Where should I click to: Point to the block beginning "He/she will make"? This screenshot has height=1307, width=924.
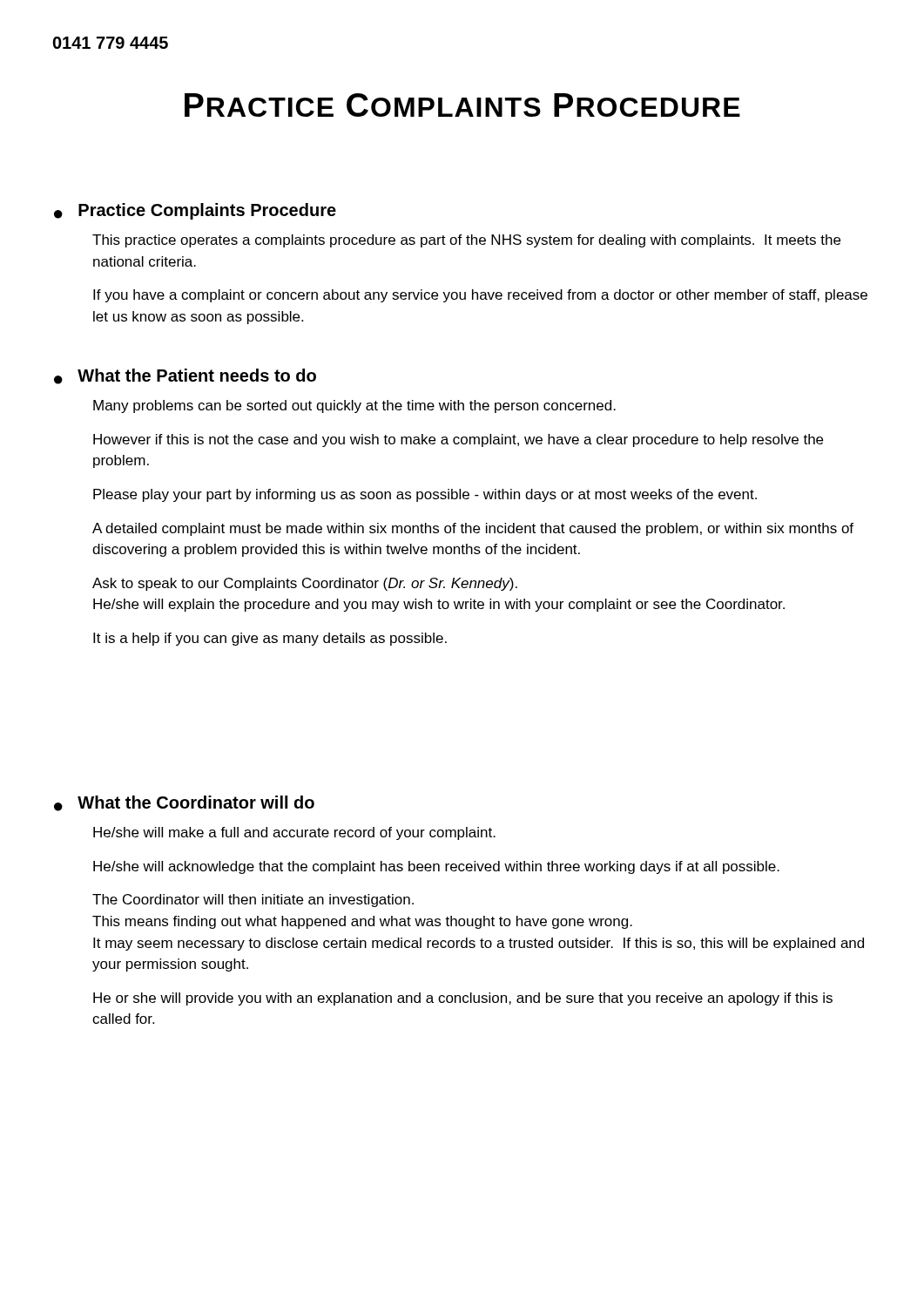pyautogui.click(x=482, y=927)
